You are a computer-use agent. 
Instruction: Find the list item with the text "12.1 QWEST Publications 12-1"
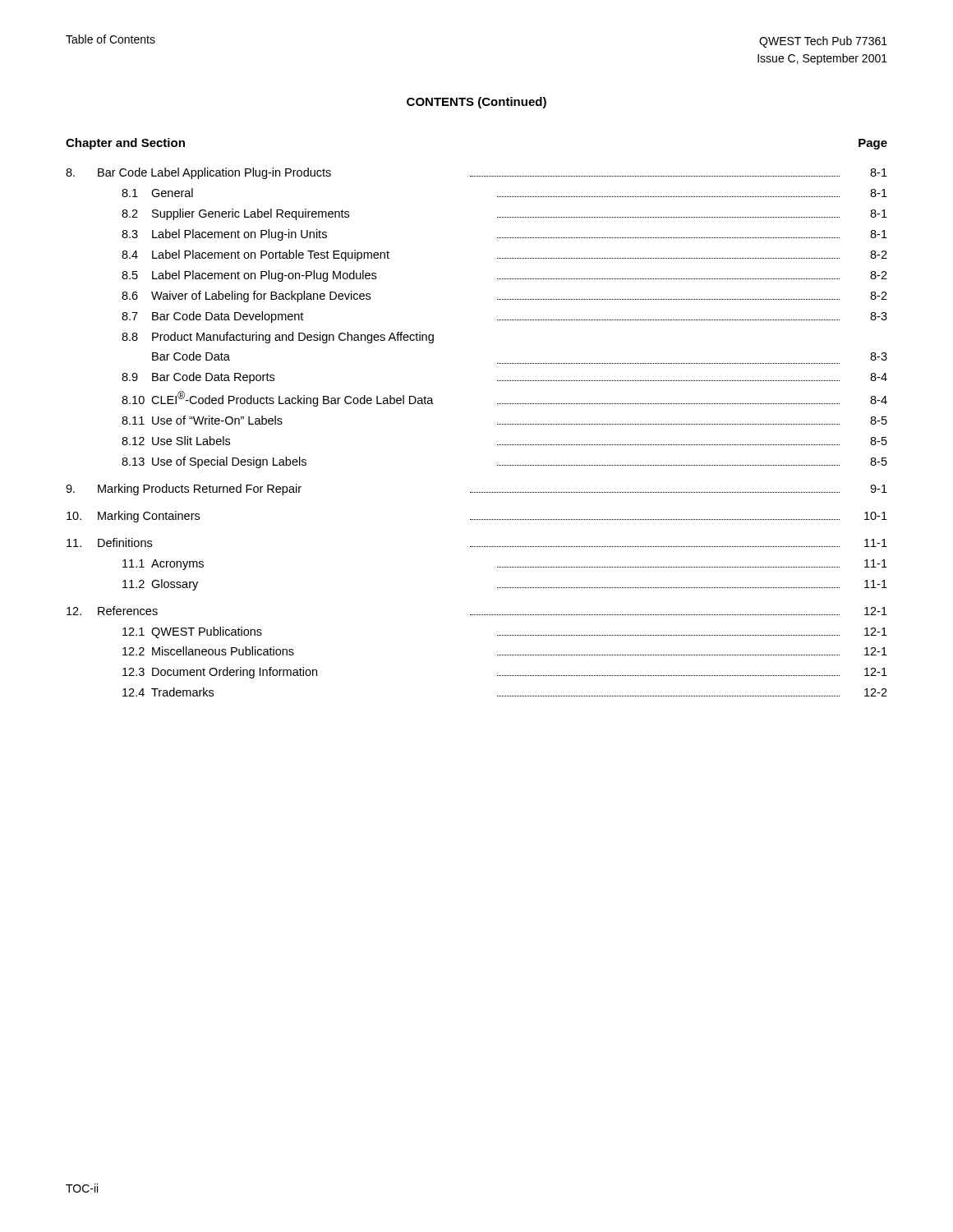click(504, 632)
